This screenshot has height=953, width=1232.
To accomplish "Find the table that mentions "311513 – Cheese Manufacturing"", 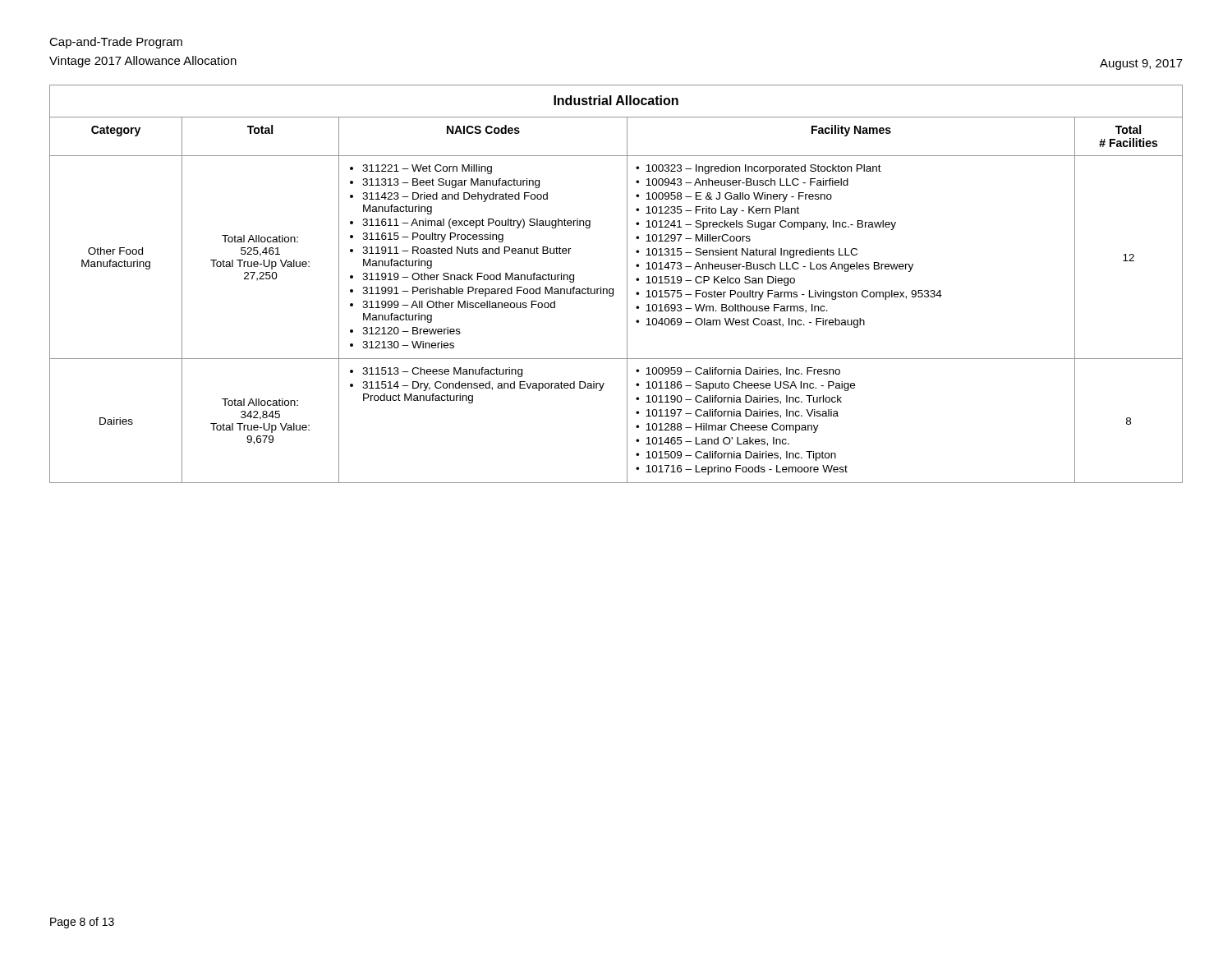I will pyautogui.click(x=616, y=284).
